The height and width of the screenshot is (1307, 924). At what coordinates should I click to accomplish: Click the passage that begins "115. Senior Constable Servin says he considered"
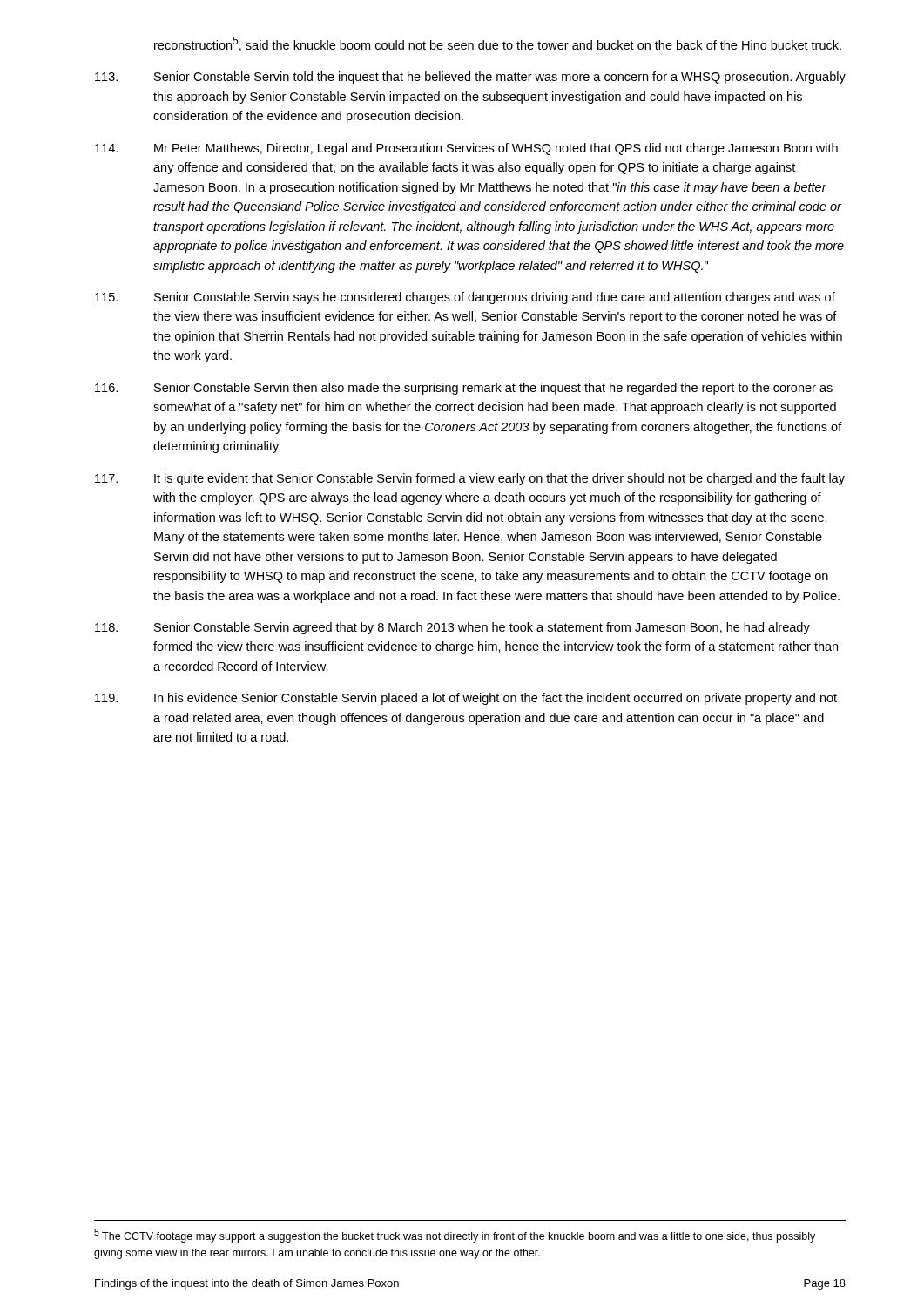click(x=470, y=327)
